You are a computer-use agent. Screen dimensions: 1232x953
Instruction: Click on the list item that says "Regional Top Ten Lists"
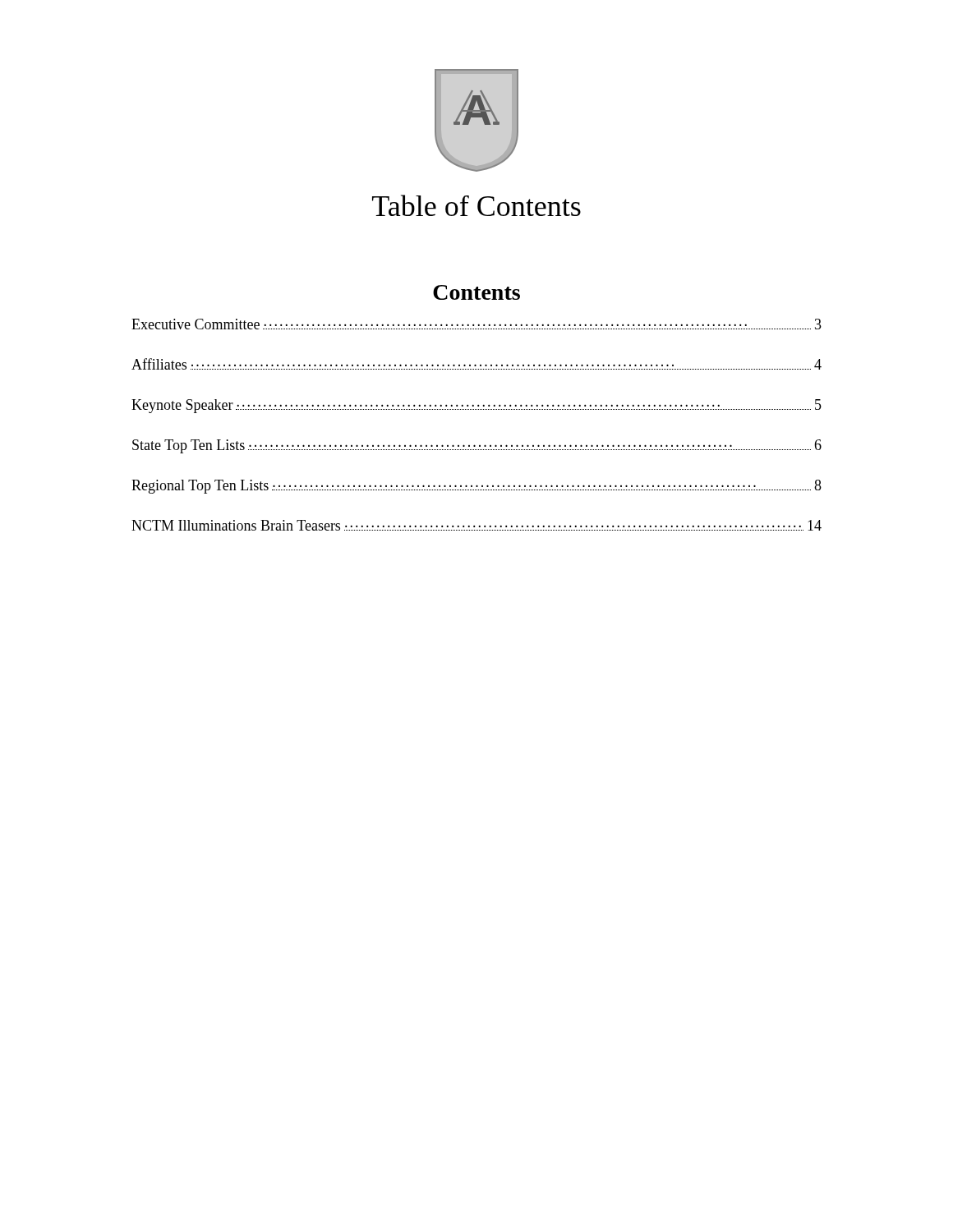(x=476, y=486)
